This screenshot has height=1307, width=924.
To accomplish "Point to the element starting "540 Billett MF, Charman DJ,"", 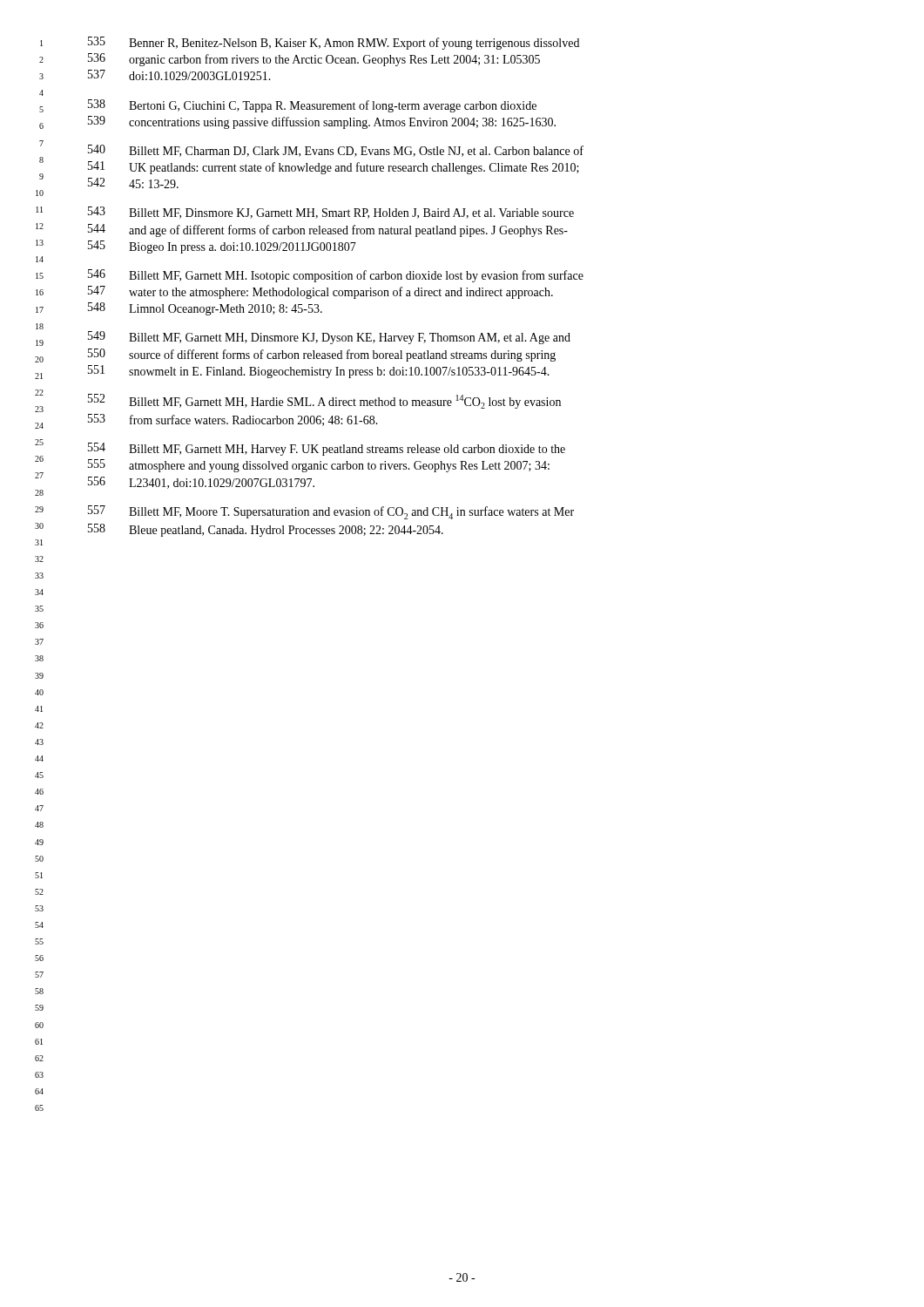I will tap(484, 151).
